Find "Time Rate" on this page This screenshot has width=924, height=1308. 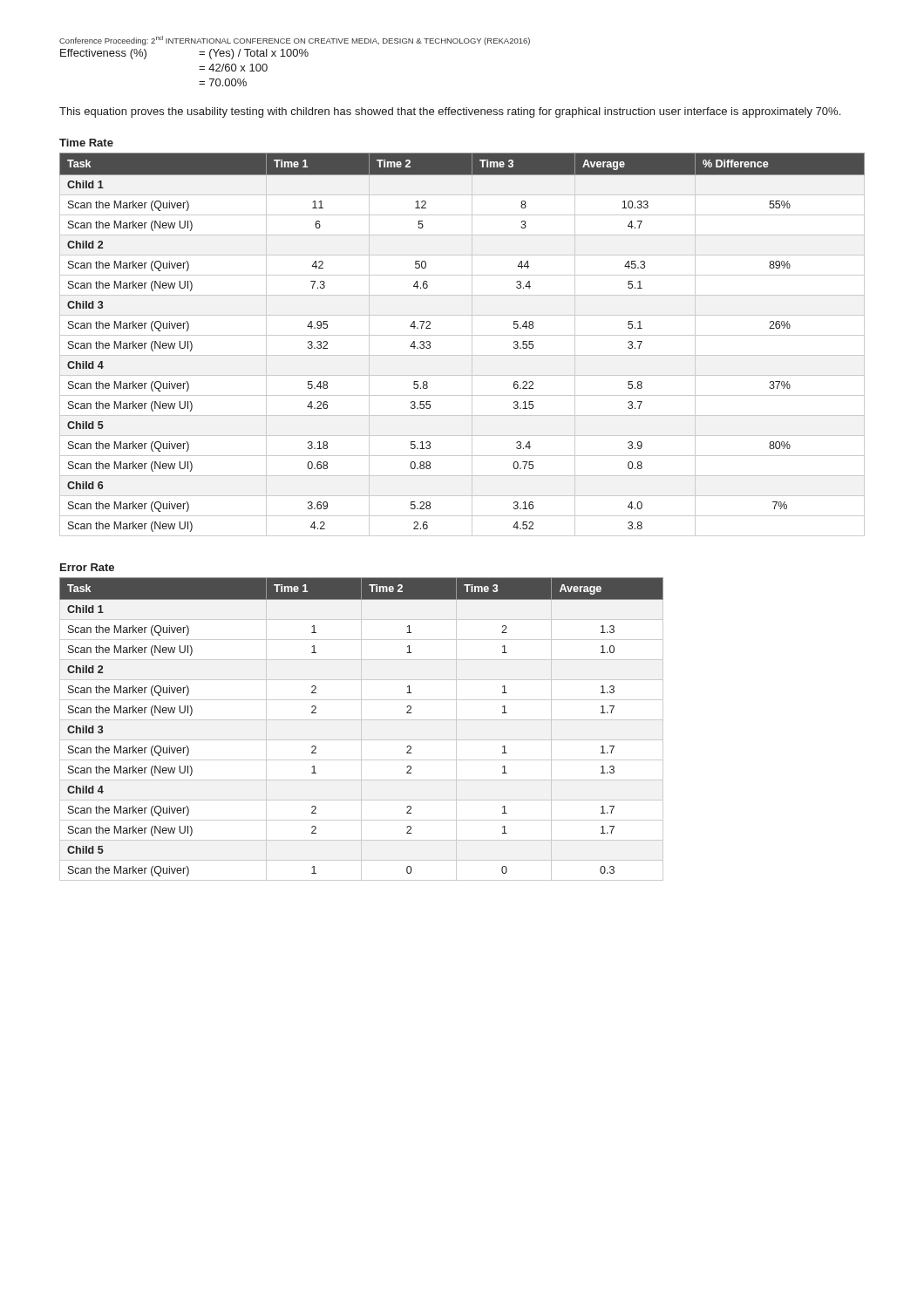click(x=86, y=143)
